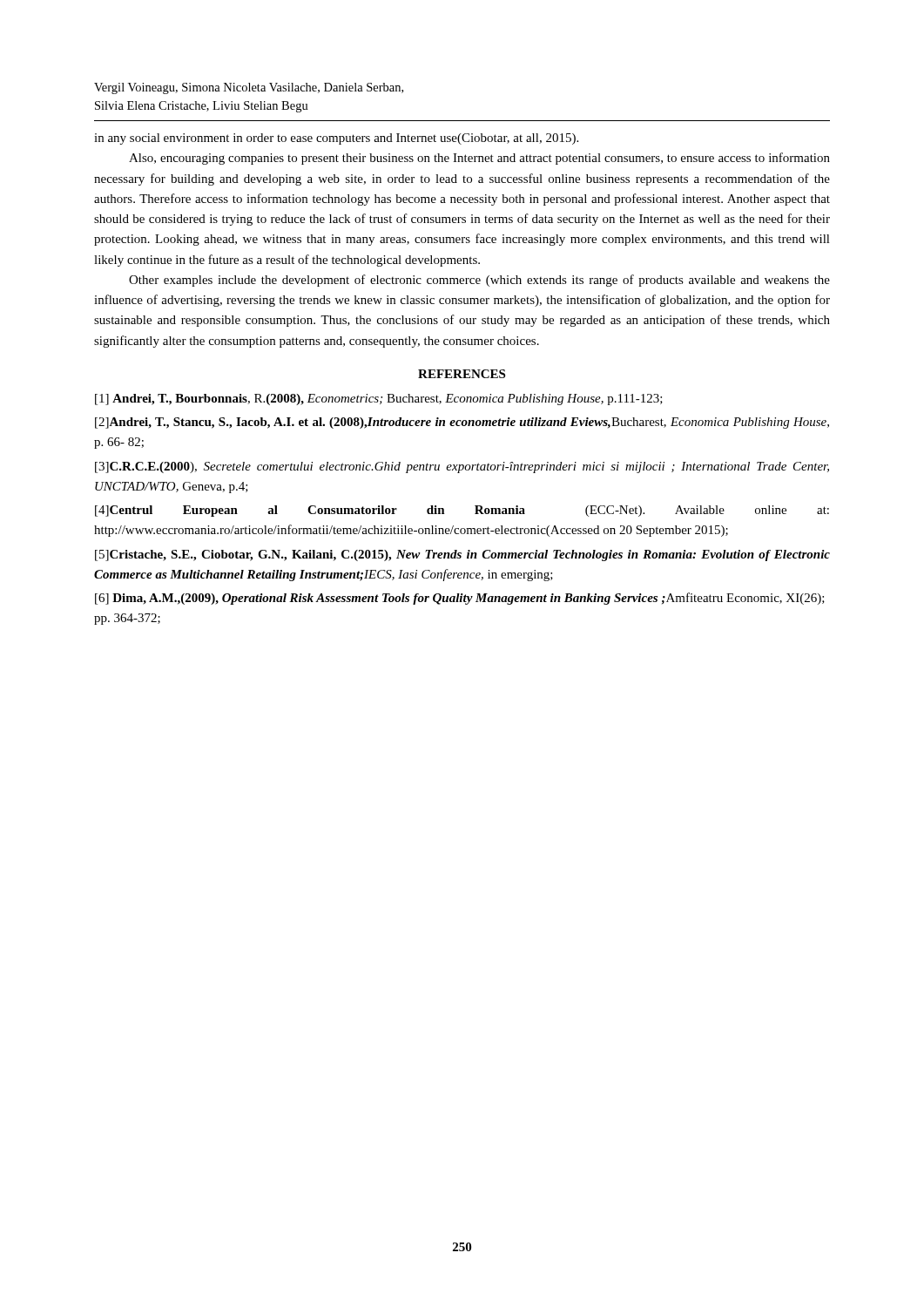The width and height of the screenshot is (924, 1307).
Task: Select the text block starting "[4]Centrul European al Consumatorilor din Romania (ECC-Net). Available"
Action: coord(462,520)
